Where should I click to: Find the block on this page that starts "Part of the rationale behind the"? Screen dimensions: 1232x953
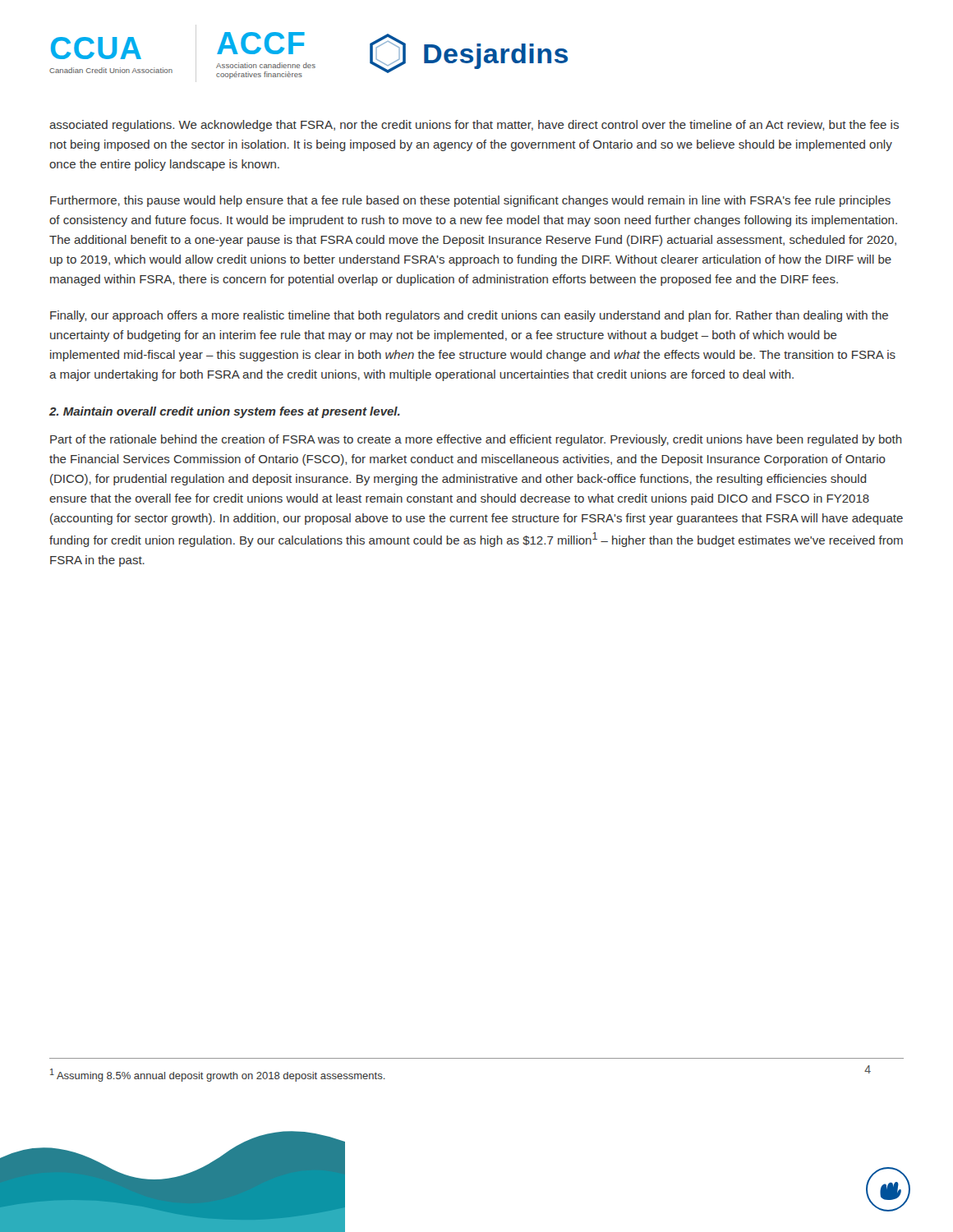pos(476,499)
